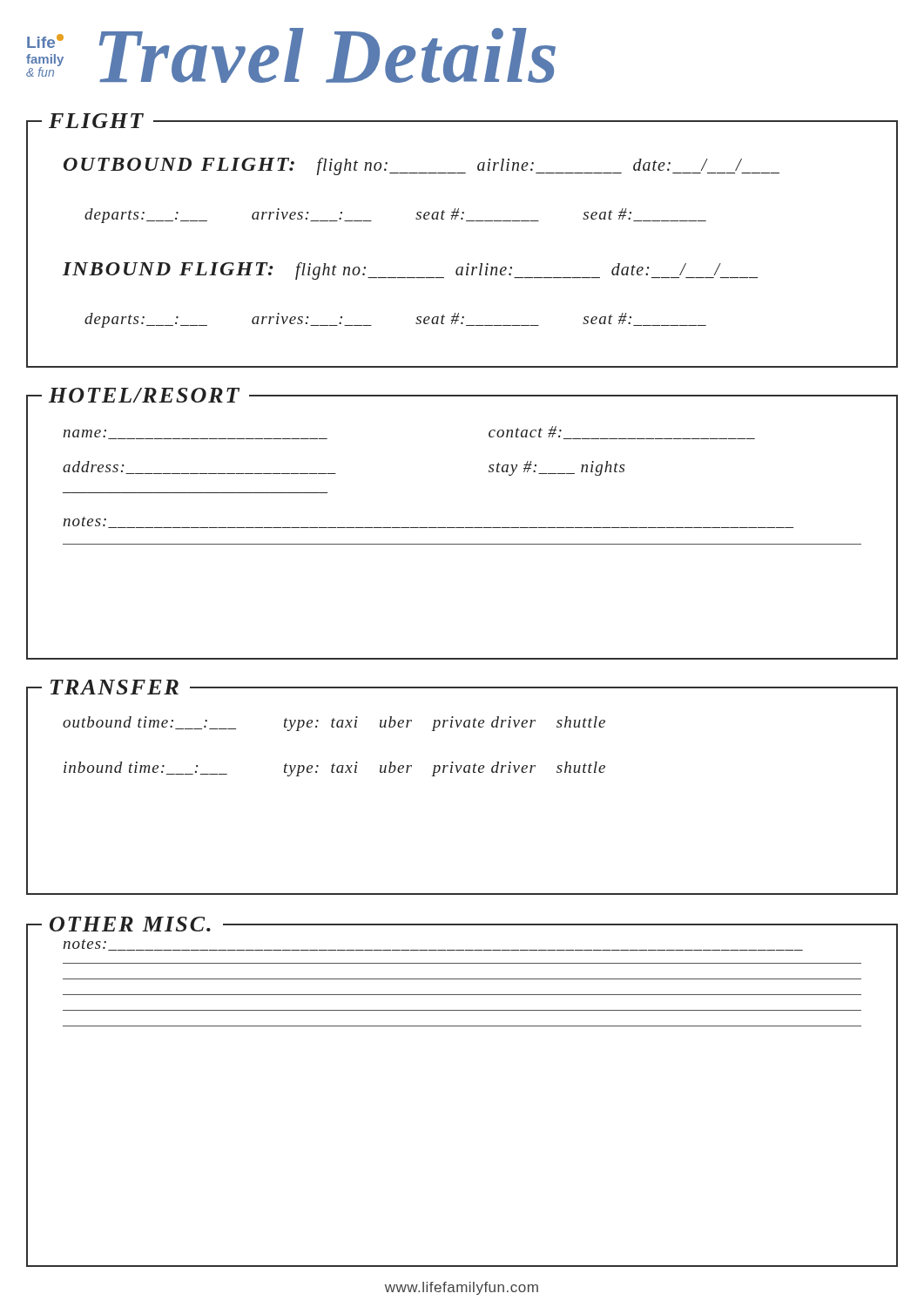Click the passage that begins "inbound time:___:___ type: taxi"

tap(462, 768)
